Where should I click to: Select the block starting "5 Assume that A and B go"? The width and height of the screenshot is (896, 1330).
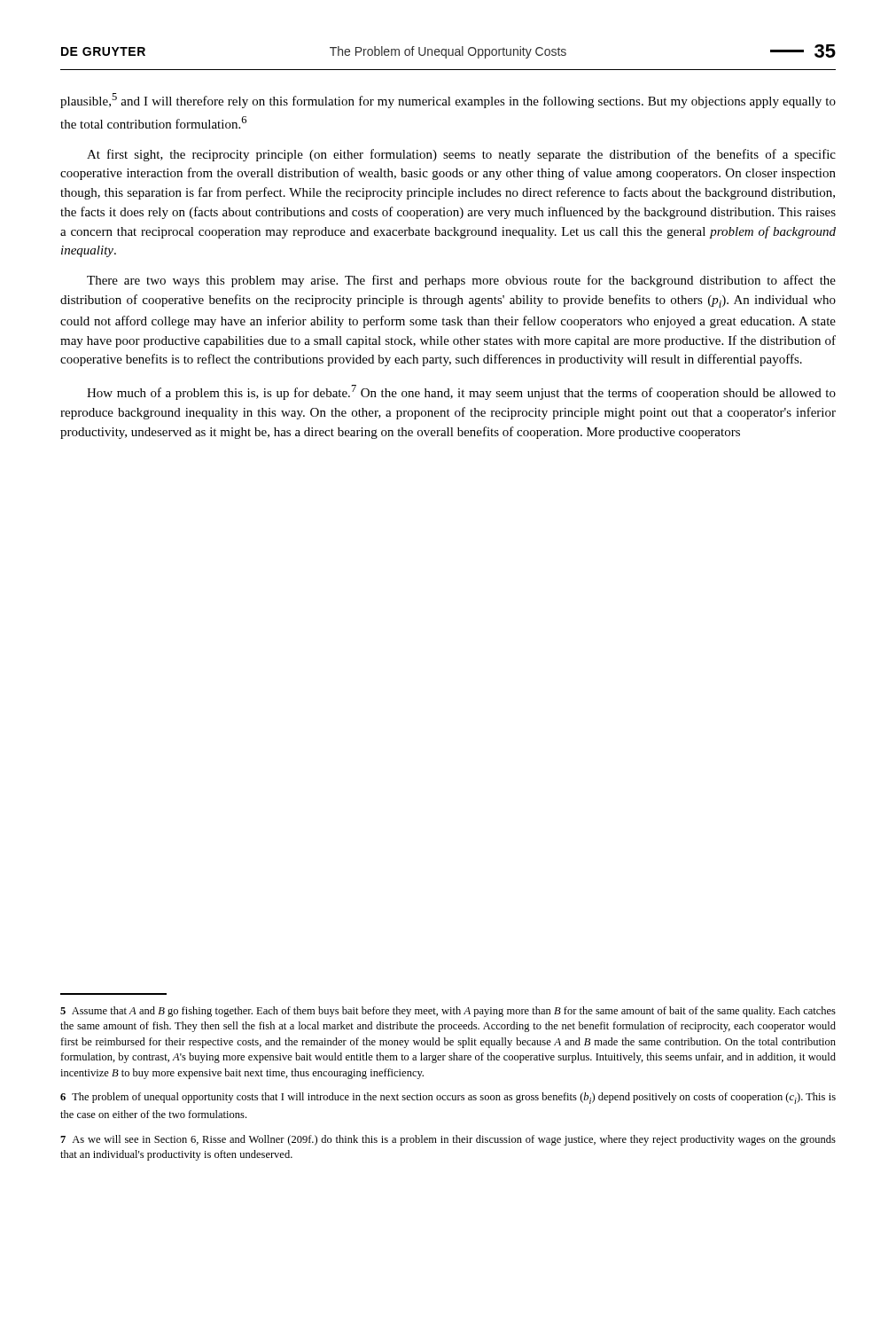pyautogui.click(x=448, y=1041)
